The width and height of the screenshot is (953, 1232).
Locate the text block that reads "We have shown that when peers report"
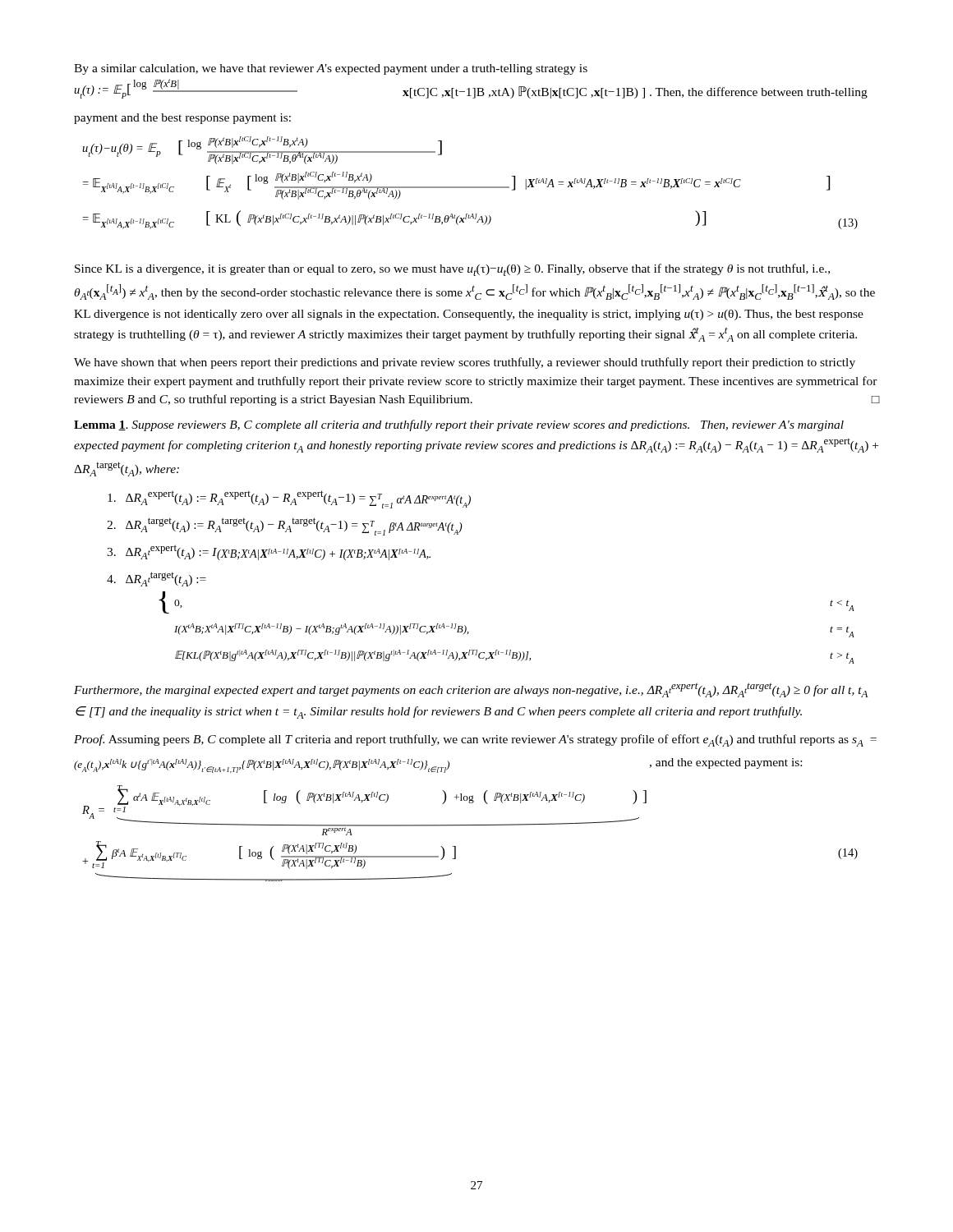476,382
